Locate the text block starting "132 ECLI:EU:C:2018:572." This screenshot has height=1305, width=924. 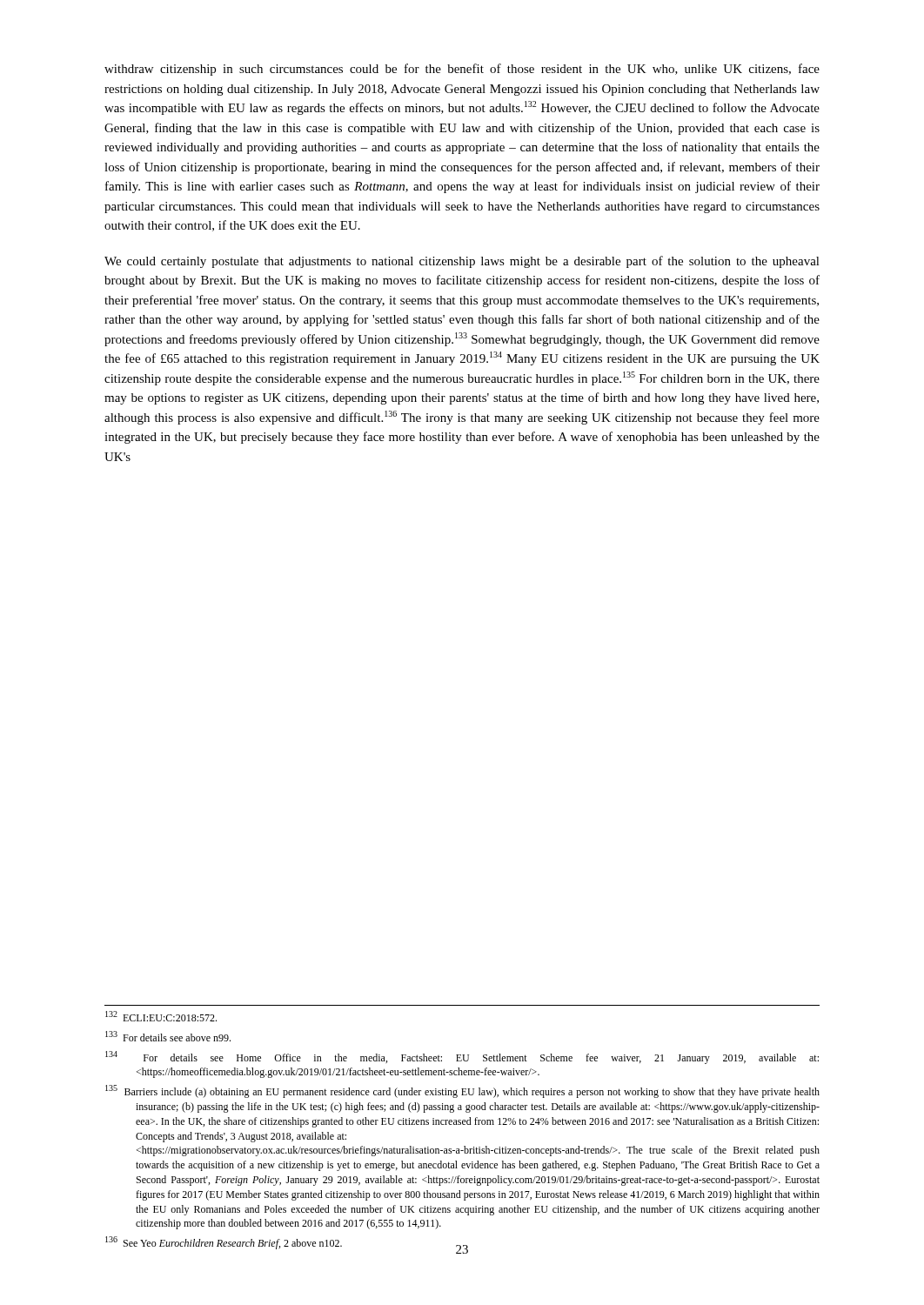point(161,1018)
